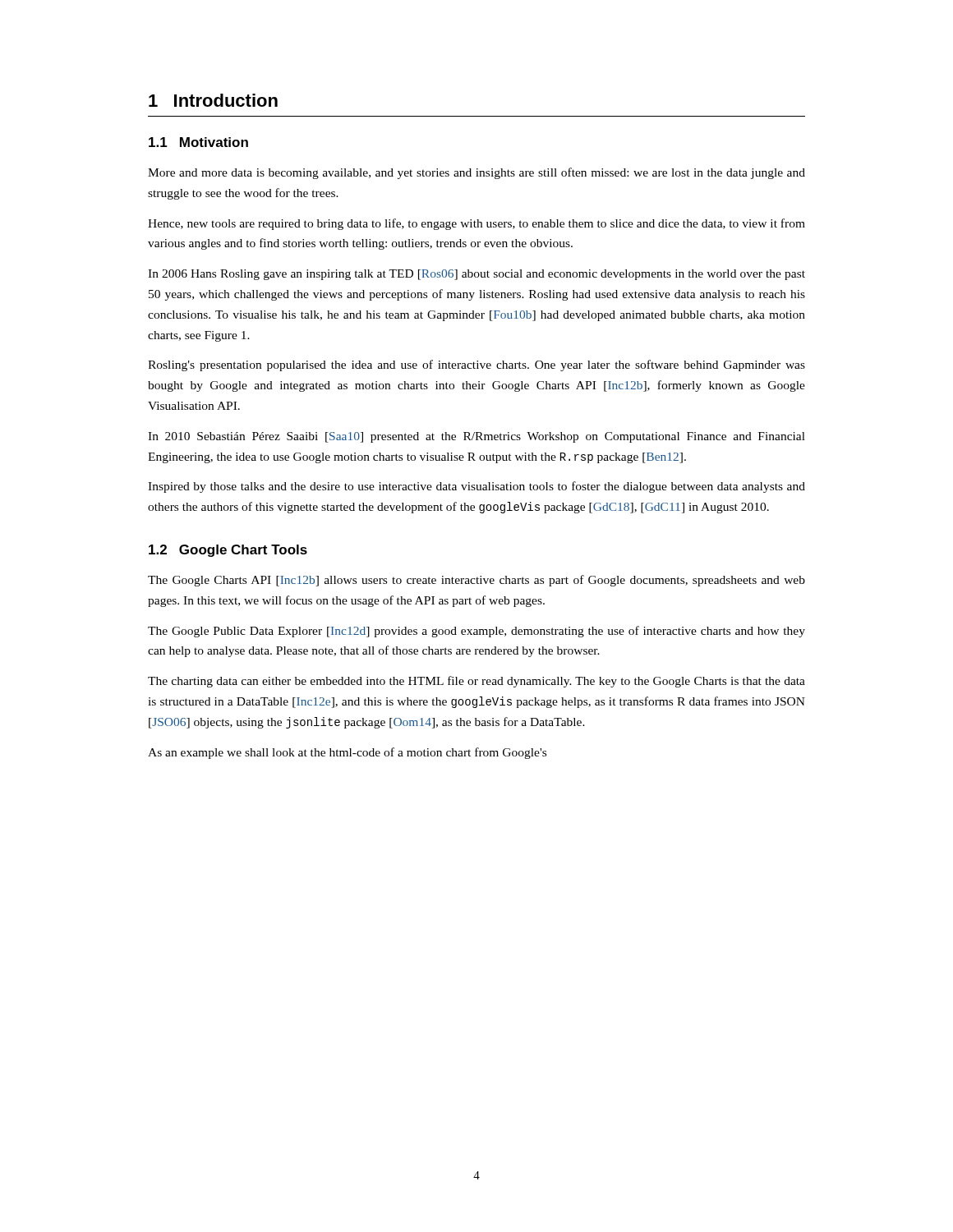The width and height of the screenshot is (953, 1232).
Task: Locate the text block containing "Hence, new tools are required"
Action: (476, 233)
